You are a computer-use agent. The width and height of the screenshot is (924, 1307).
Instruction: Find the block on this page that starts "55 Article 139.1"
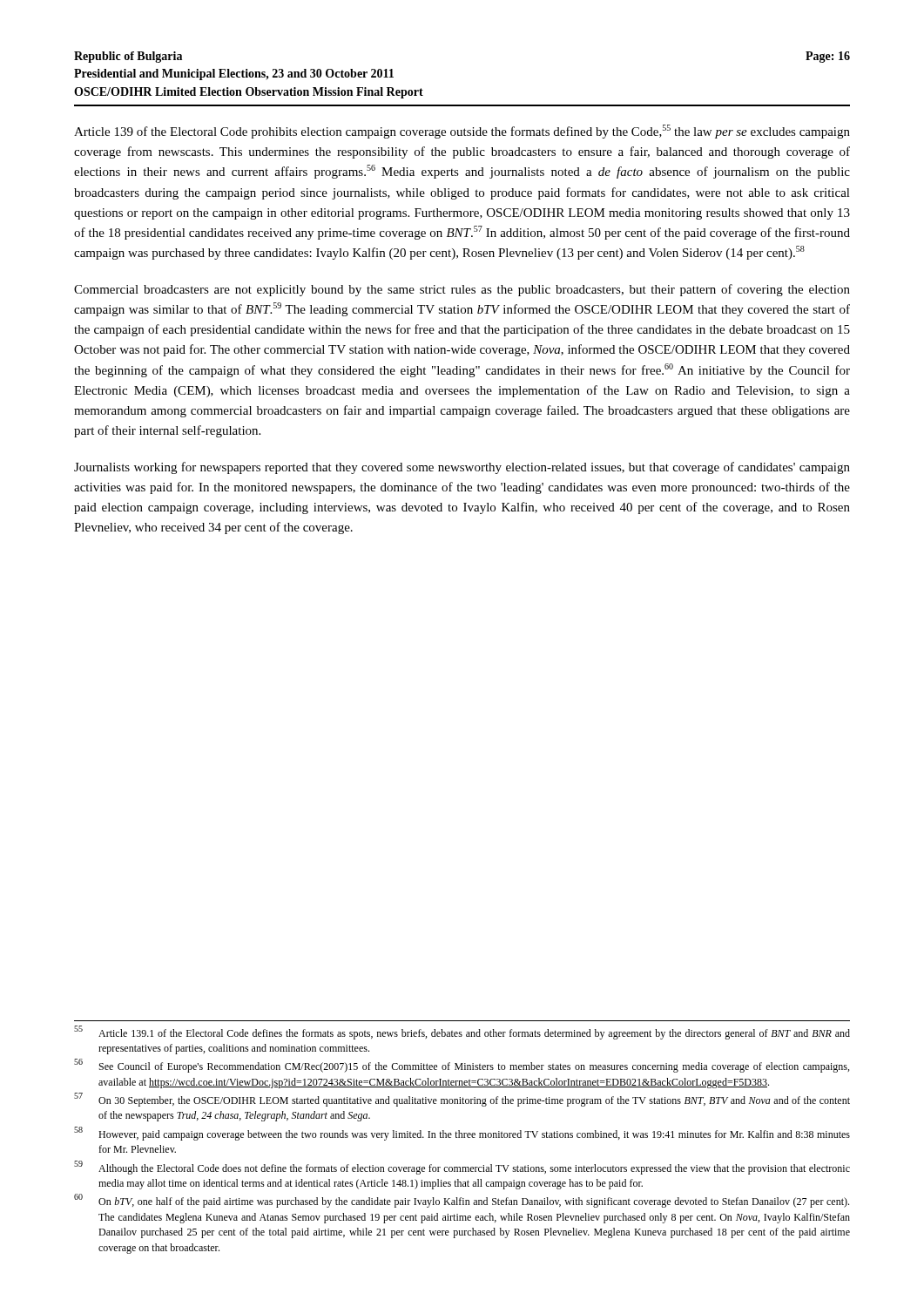coord(462,1041)
